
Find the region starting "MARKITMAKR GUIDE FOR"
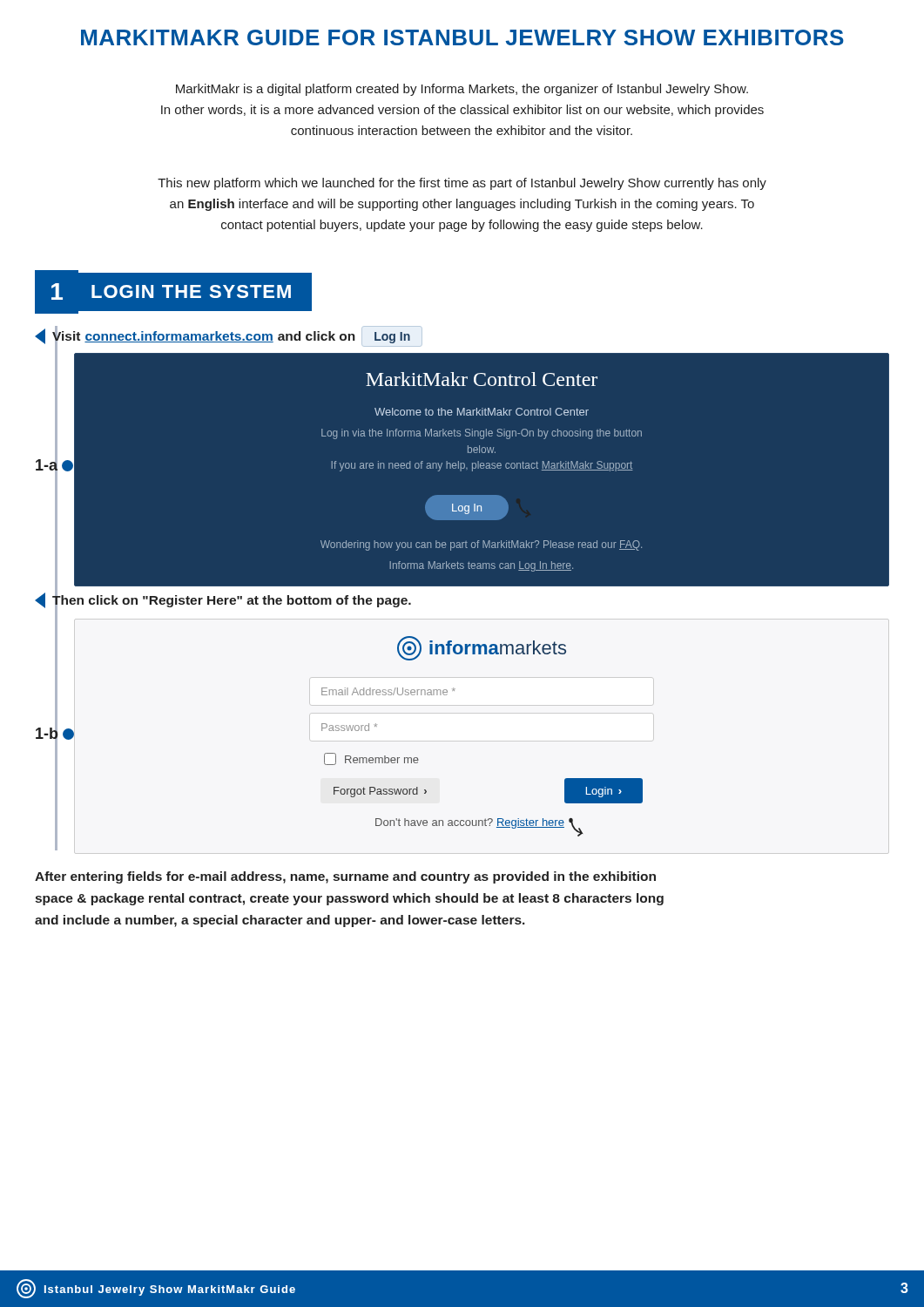coord(462,38)
